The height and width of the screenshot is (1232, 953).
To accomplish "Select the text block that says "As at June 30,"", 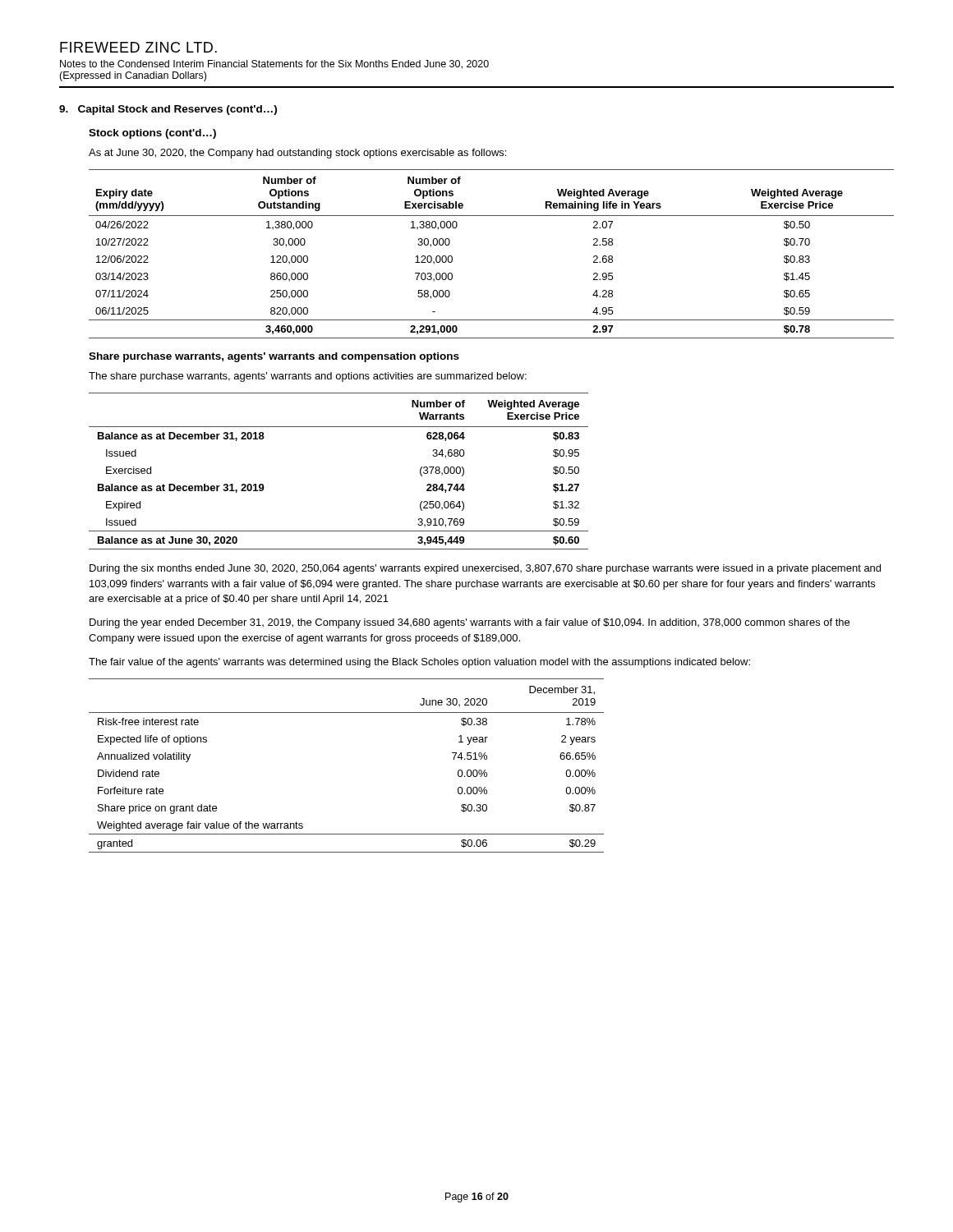I will [298, 152].
